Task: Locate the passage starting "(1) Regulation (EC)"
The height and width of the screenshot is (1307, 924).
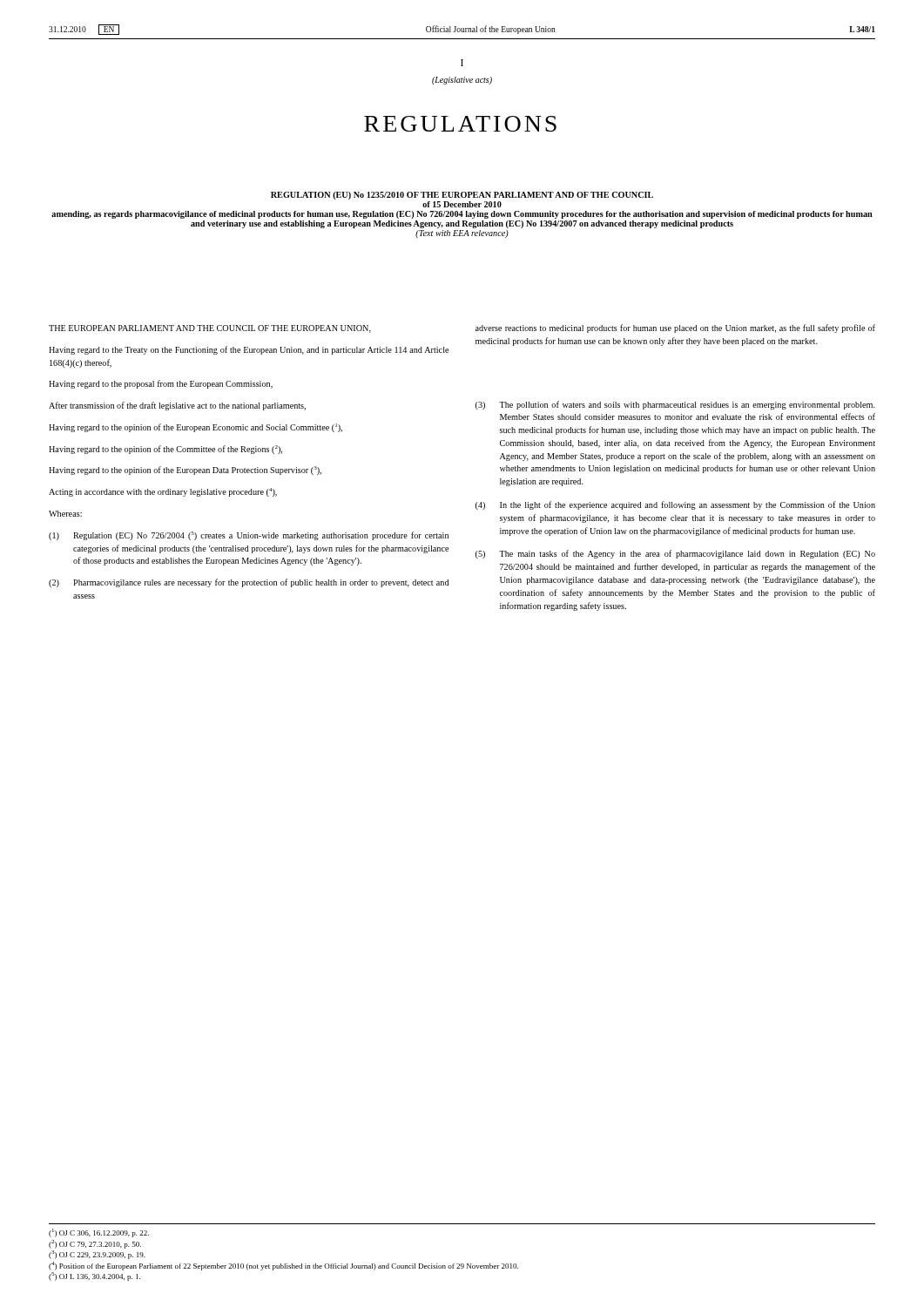Action: [x=249, y=549]
